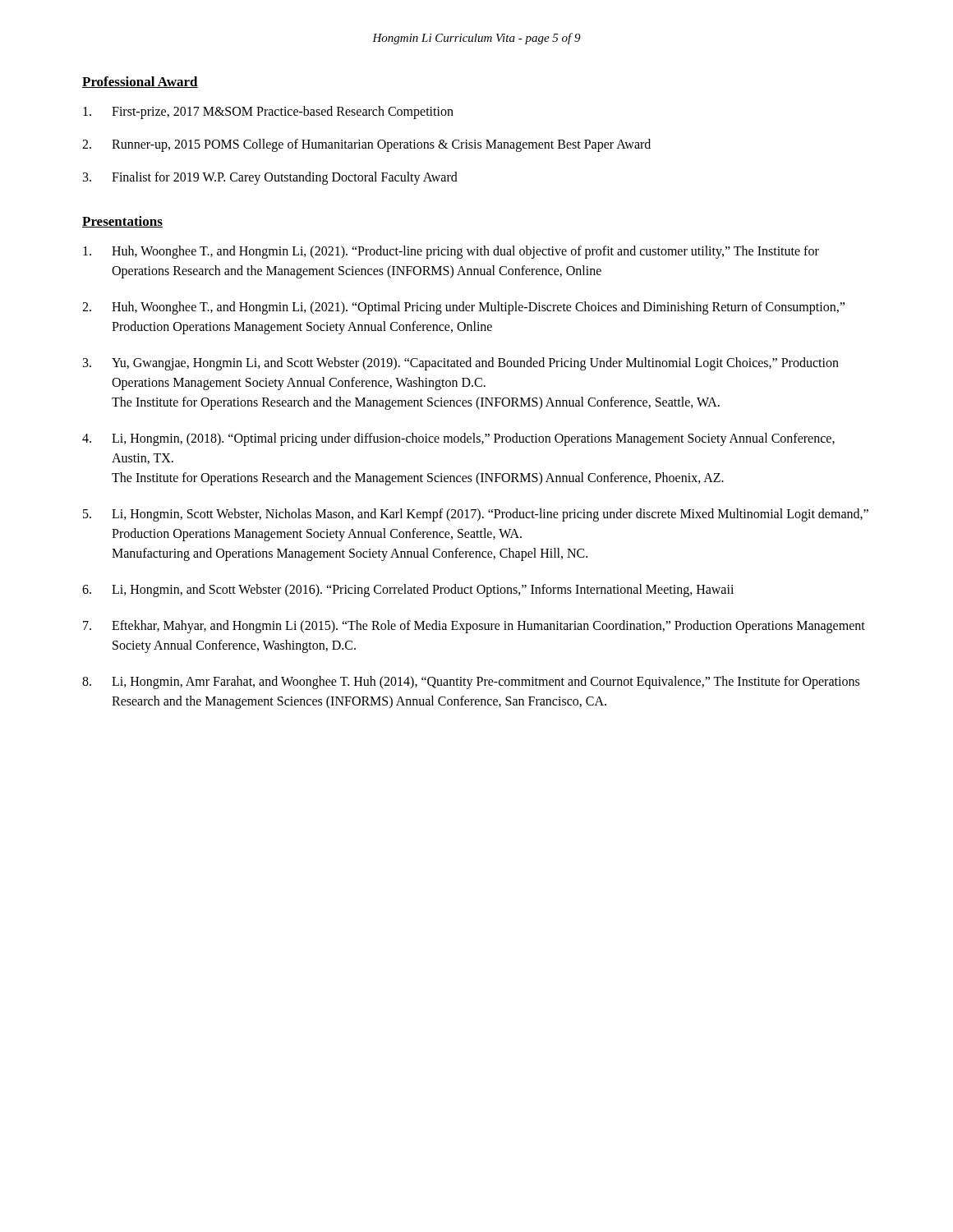The height and width of the screenshot is (1232, 953).
Task: Where is the passage that starts "6. Li, Hongmin, and Scott Webster (2016)."?
Action: [476, 590]
